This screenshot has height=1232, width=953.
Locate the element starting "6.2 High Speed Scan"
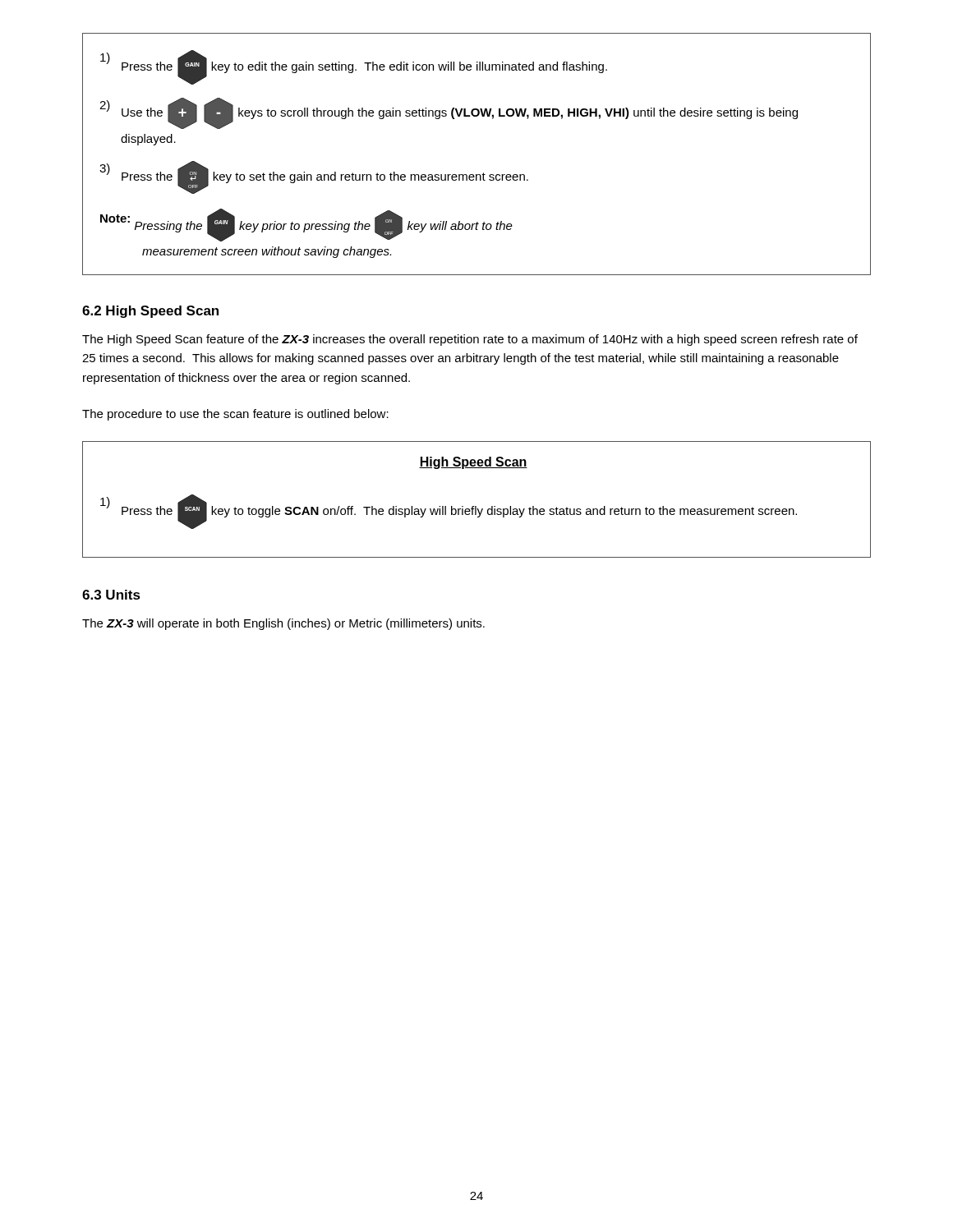click(151, 310)
